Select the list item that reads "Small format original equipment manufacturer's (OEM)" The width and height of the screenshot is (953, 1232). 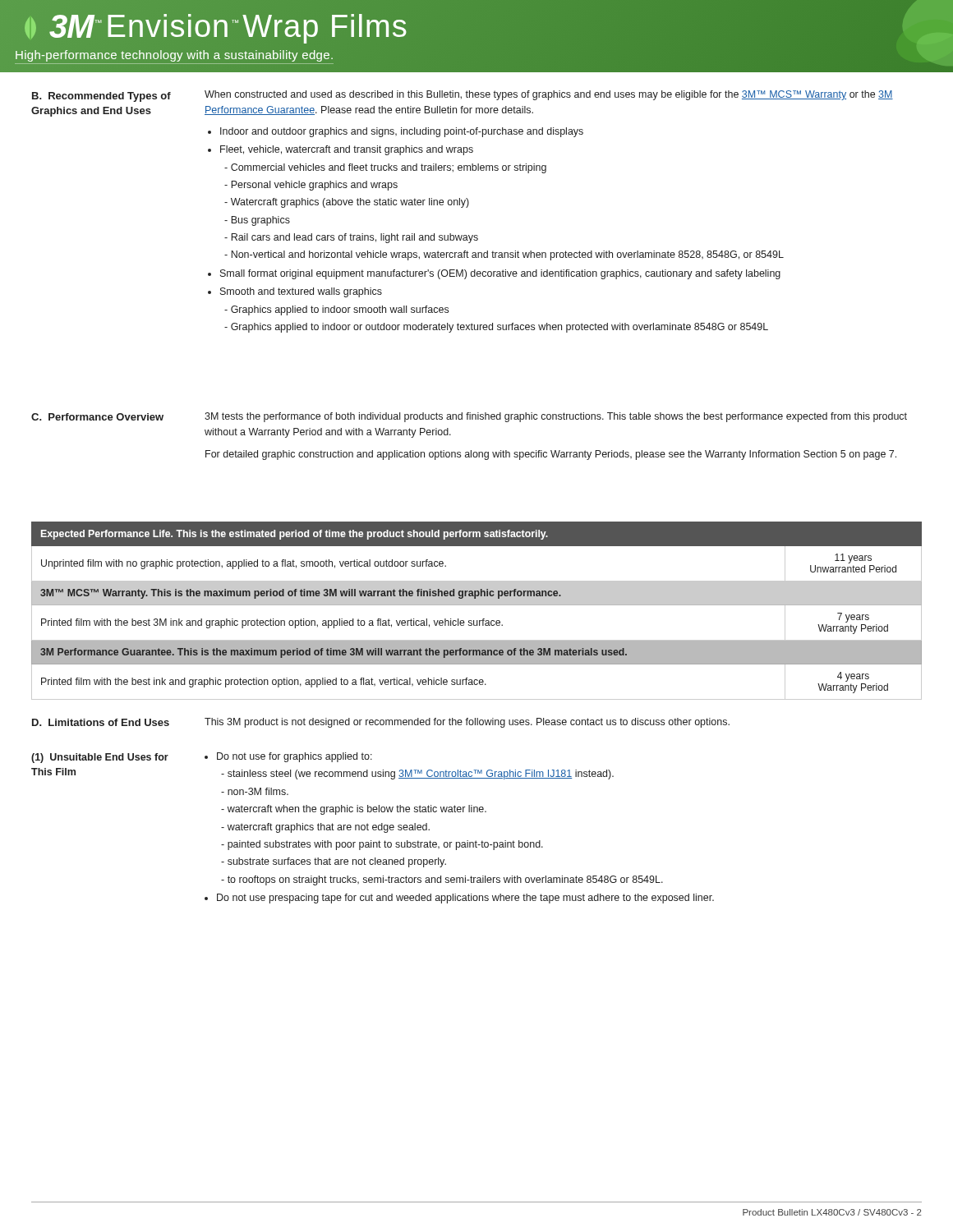[500, 273]
